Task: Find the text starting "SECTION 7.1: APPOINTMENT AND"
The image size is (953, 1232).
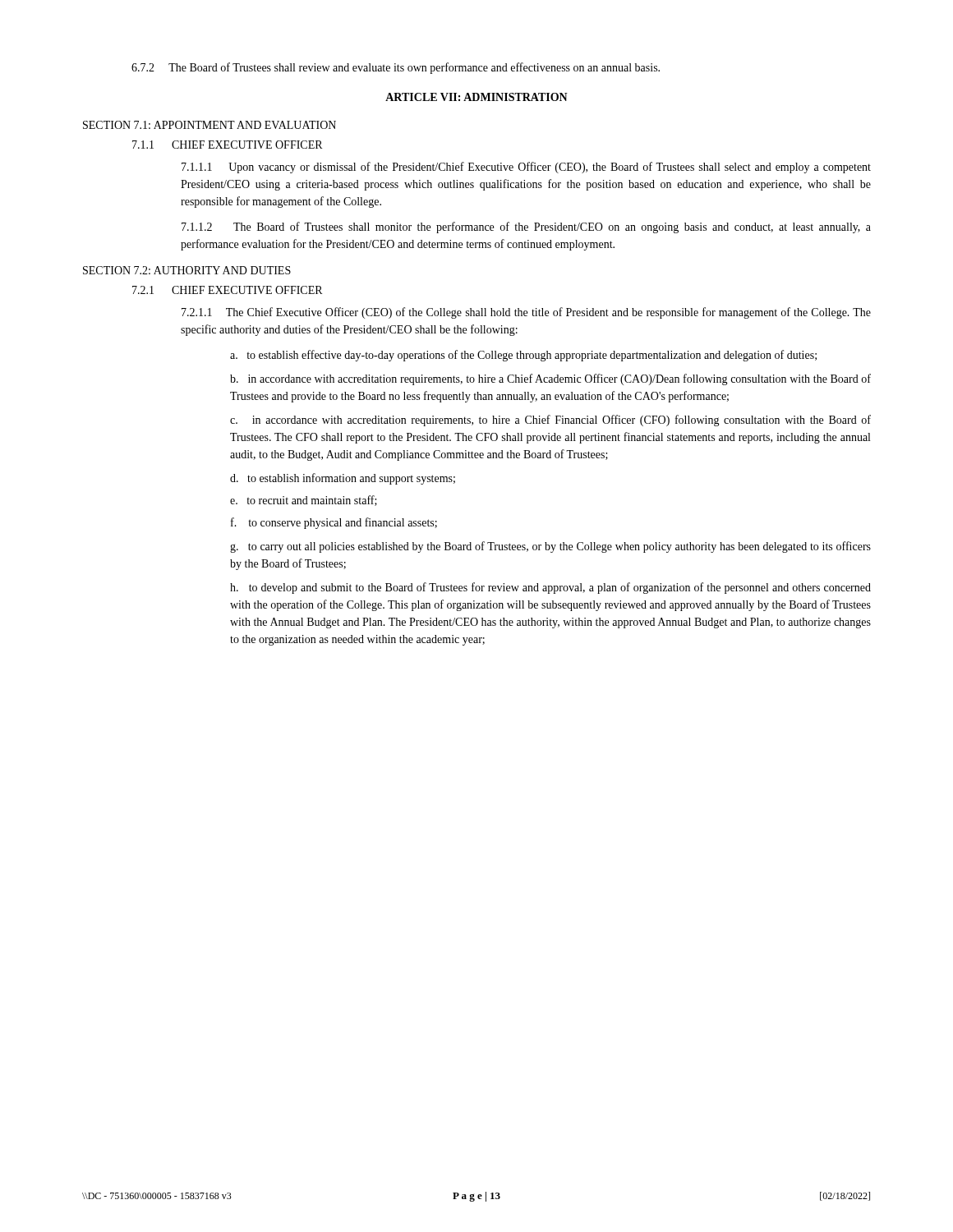Action: (x=209, y=125)
